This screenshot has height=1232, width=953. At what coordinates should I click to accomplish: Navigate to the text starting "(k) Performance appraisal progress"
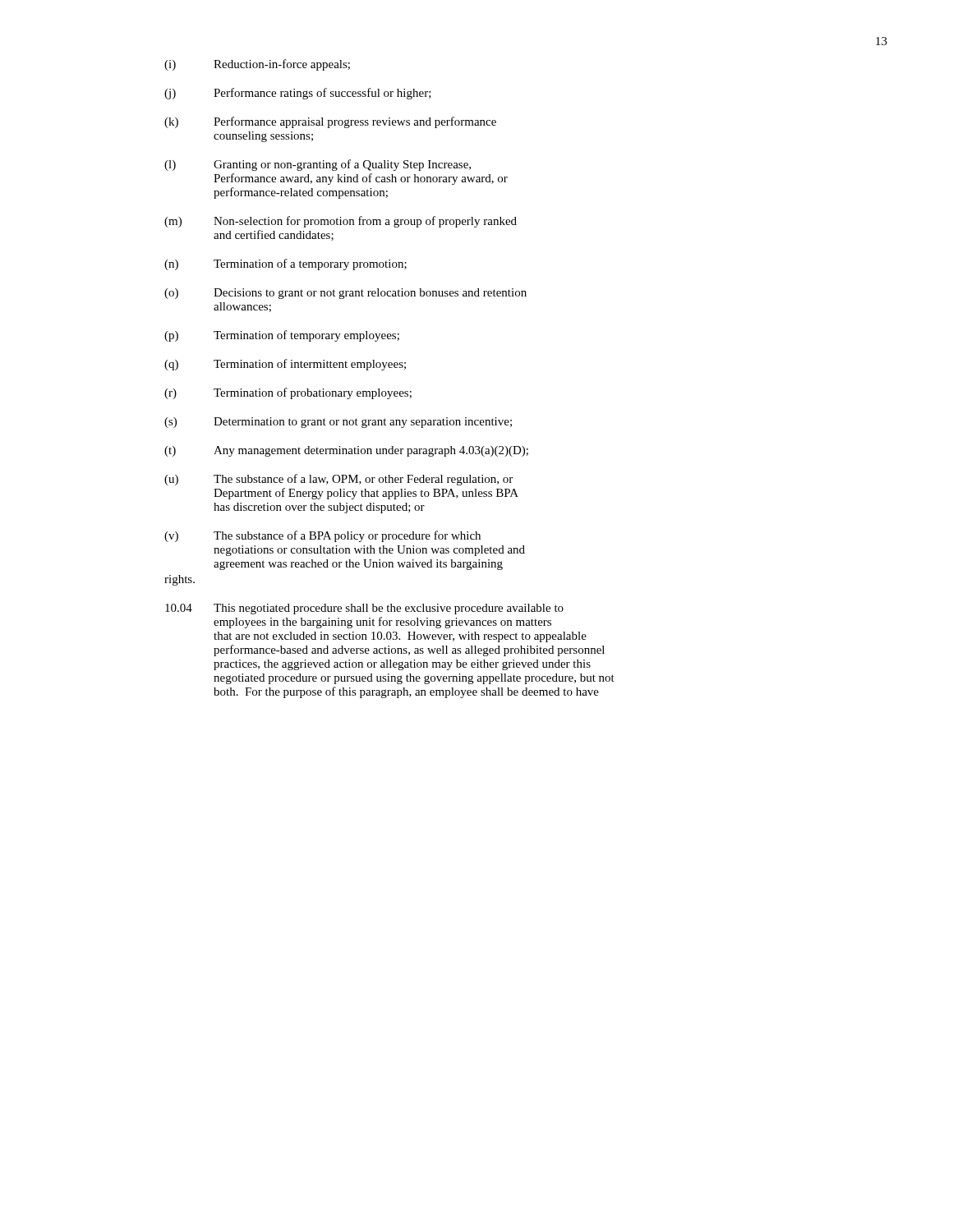tap(330, 122)
